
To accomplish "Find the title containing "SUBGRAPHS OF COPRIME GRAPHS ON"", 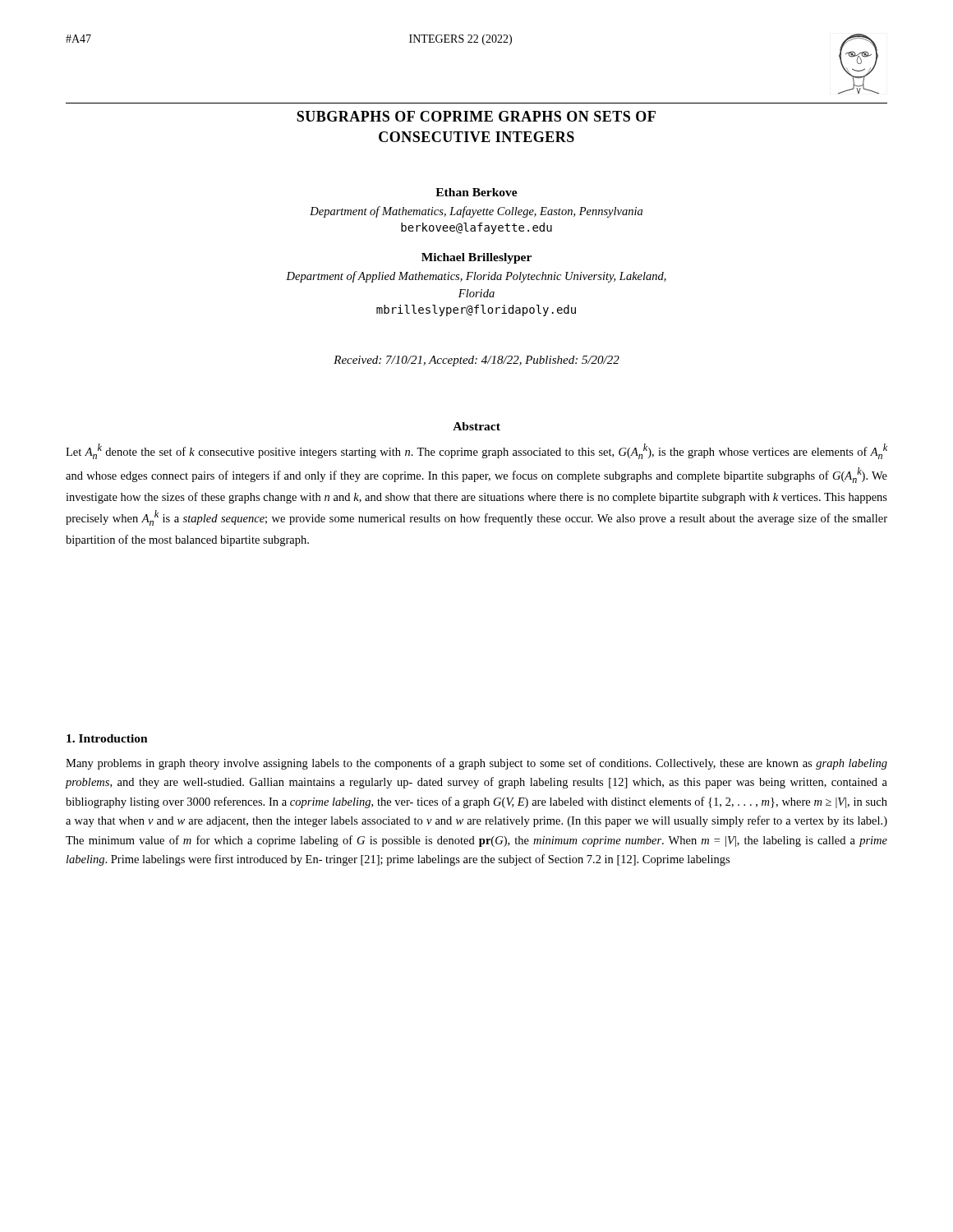I will pos(476,127).
